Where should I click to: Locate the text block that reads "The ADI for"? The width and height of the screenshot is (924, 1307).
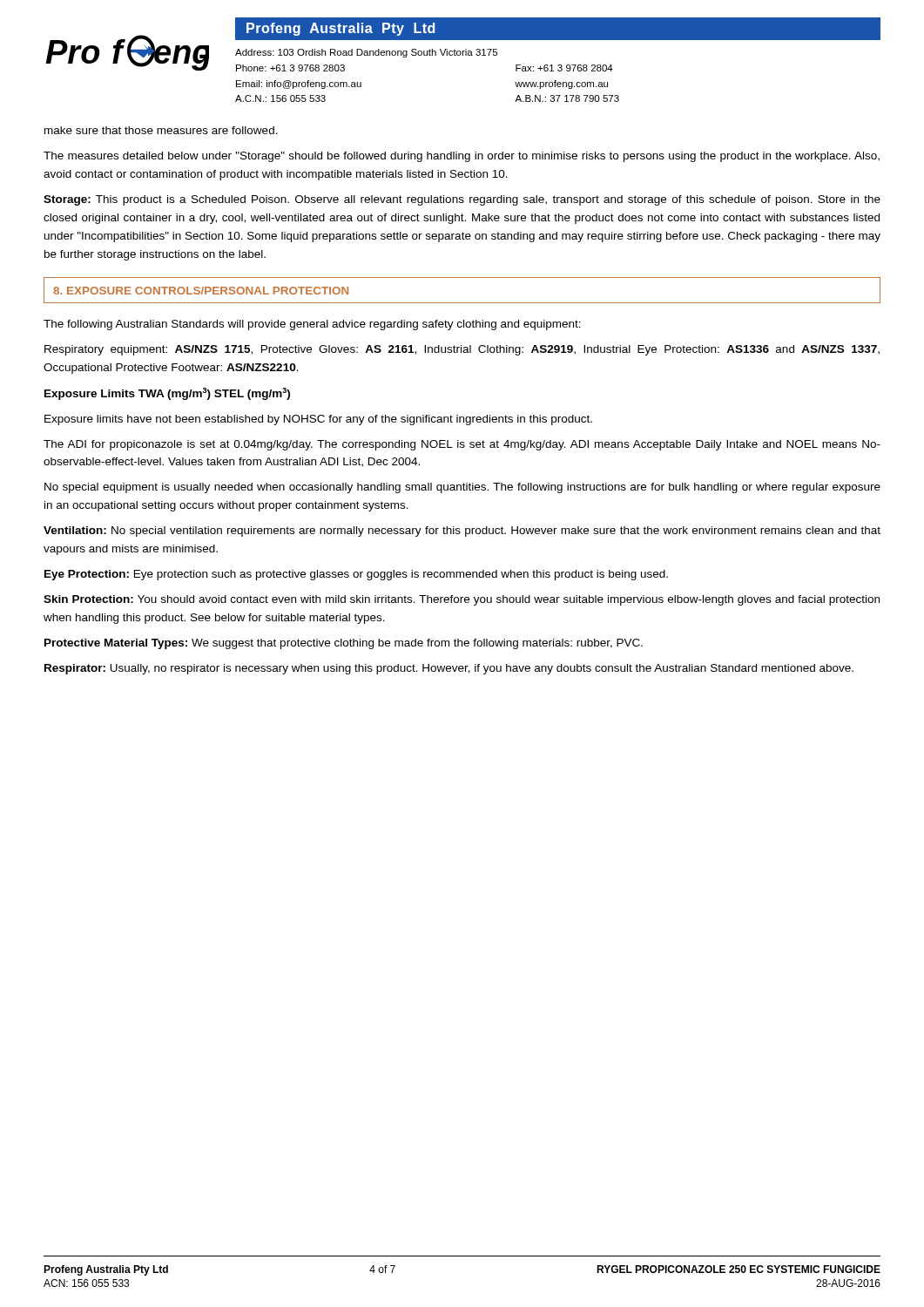coord(462,453)
